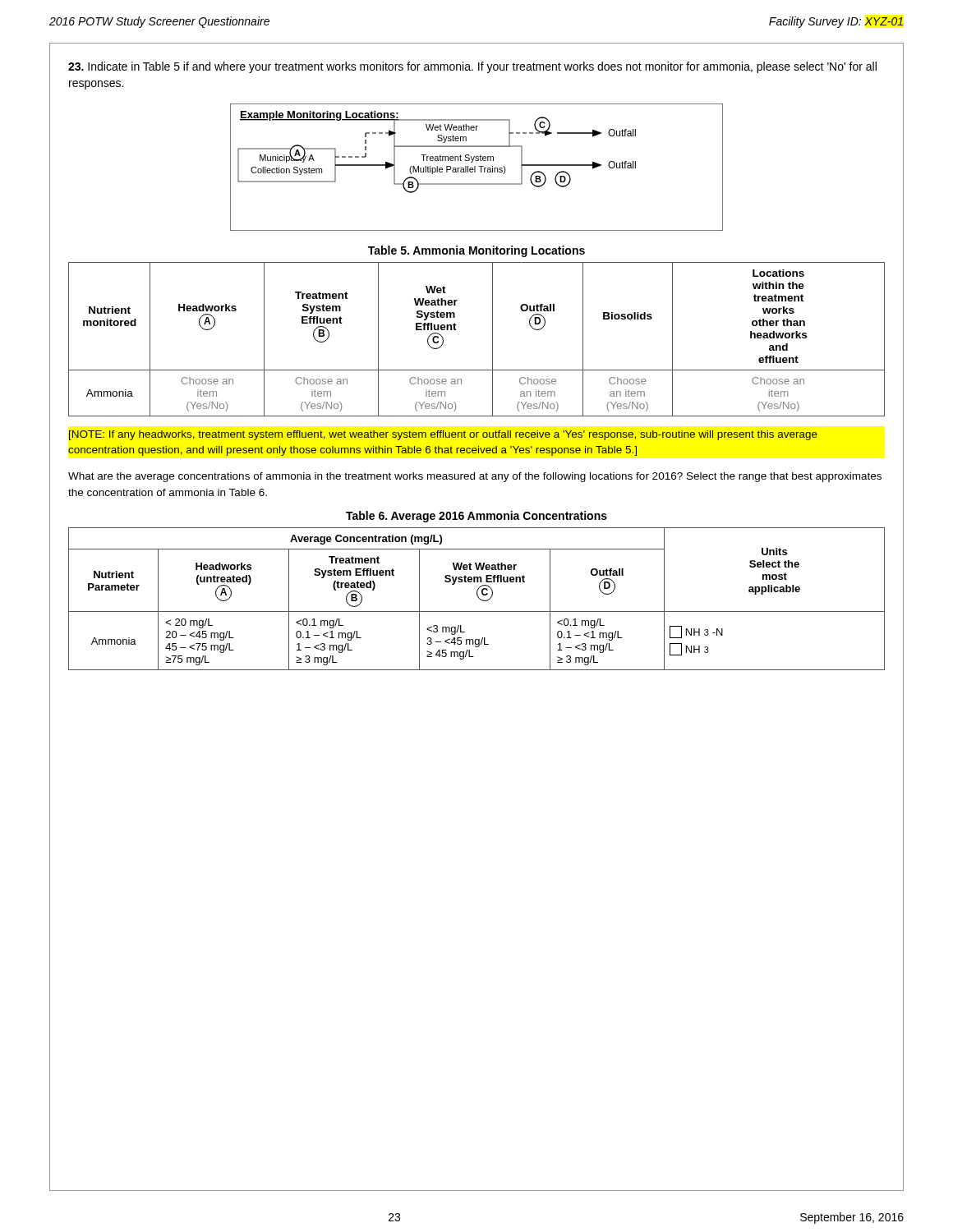Viewport: 953px width, 1232px height.
Task: Click on the schematic
Action: click(x=476, y=167)
